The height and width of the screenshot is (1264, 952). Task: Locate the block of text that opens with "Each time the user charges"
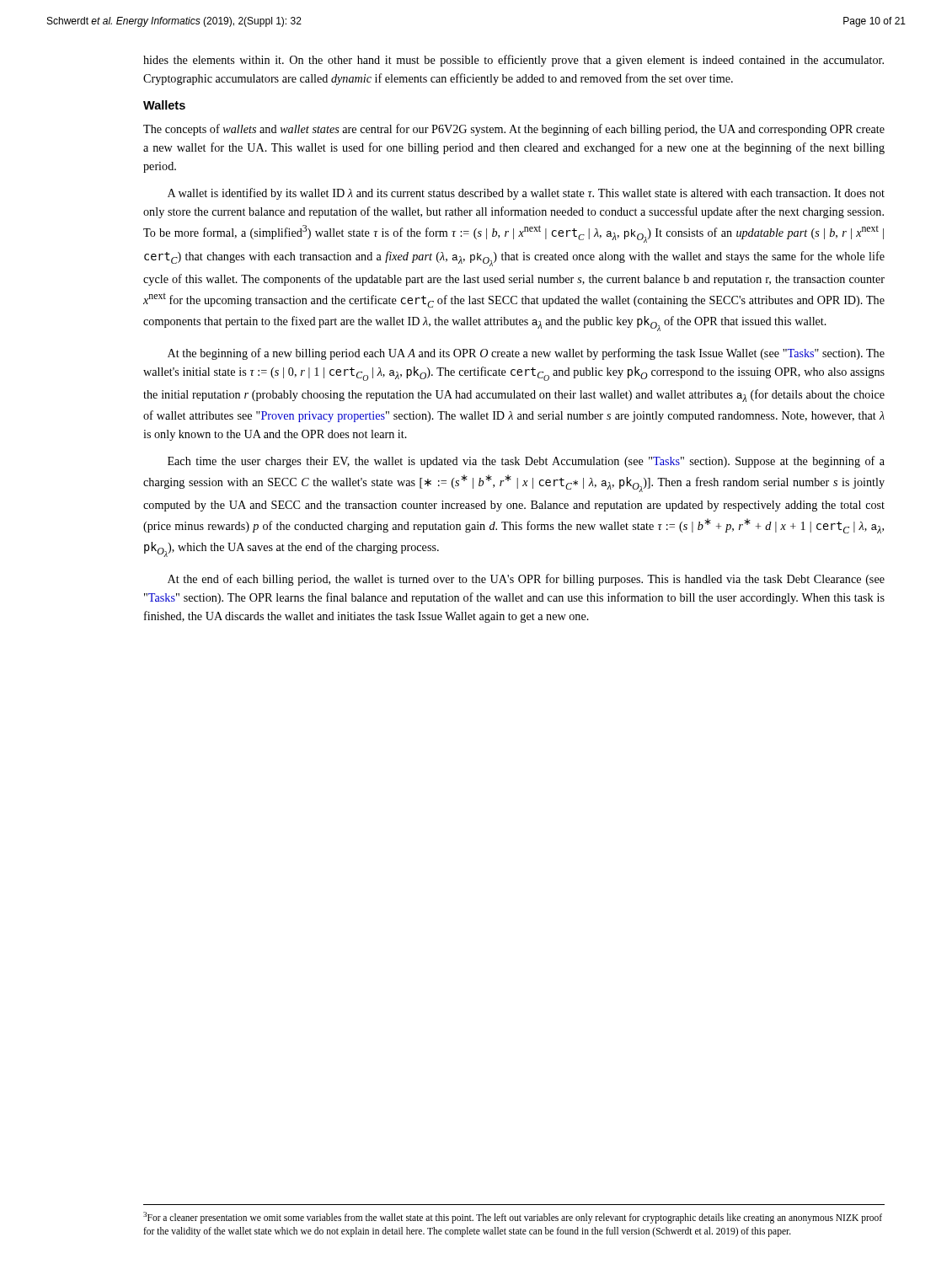tap(514, 506)
